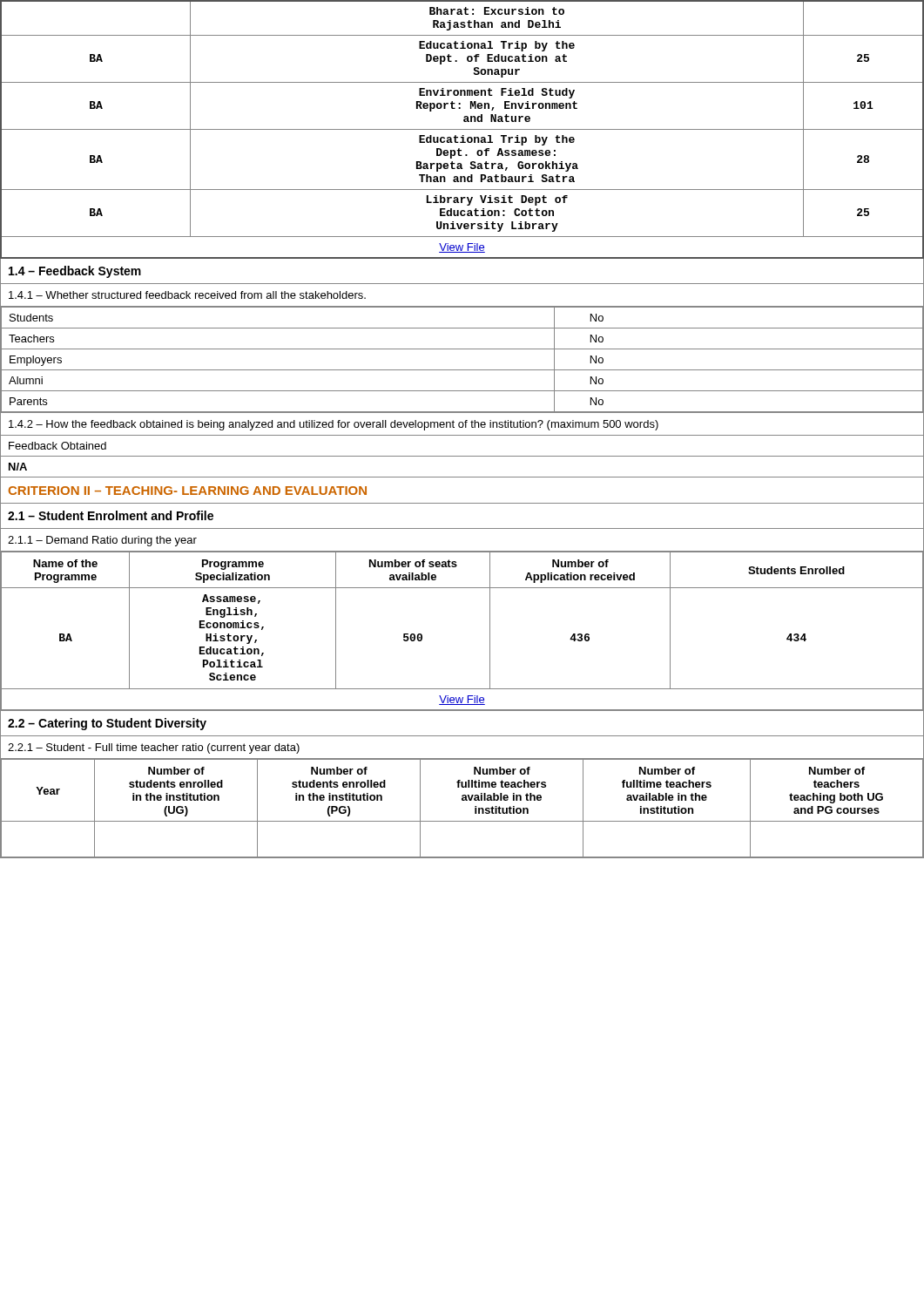The width and height of the screenshot is (924, 1307).
Task: Select the table that reads "Number of fulltime"
Action: tap(462, 809)
